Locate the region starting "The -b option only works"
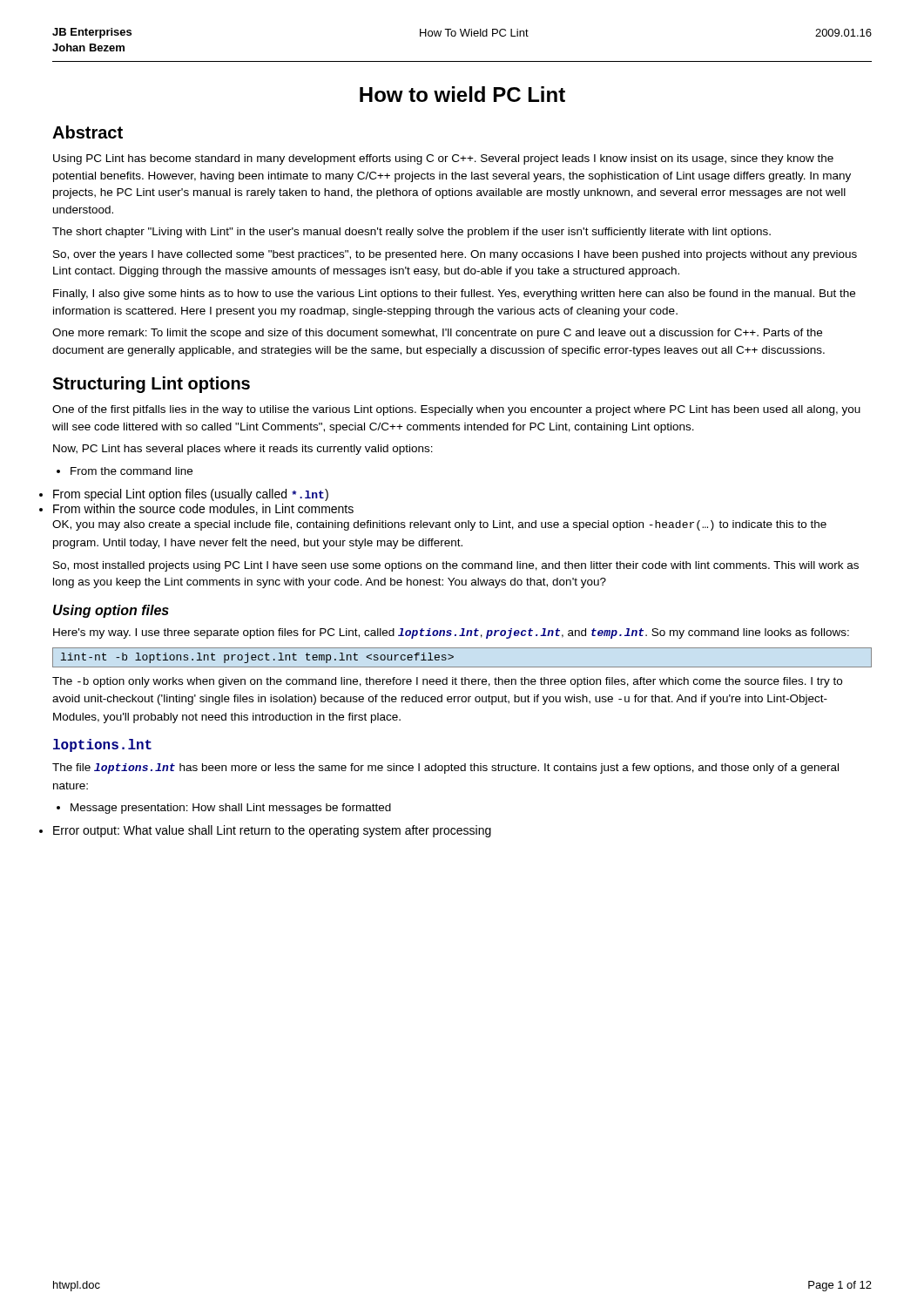924x1307 pixels. (462, 699)
